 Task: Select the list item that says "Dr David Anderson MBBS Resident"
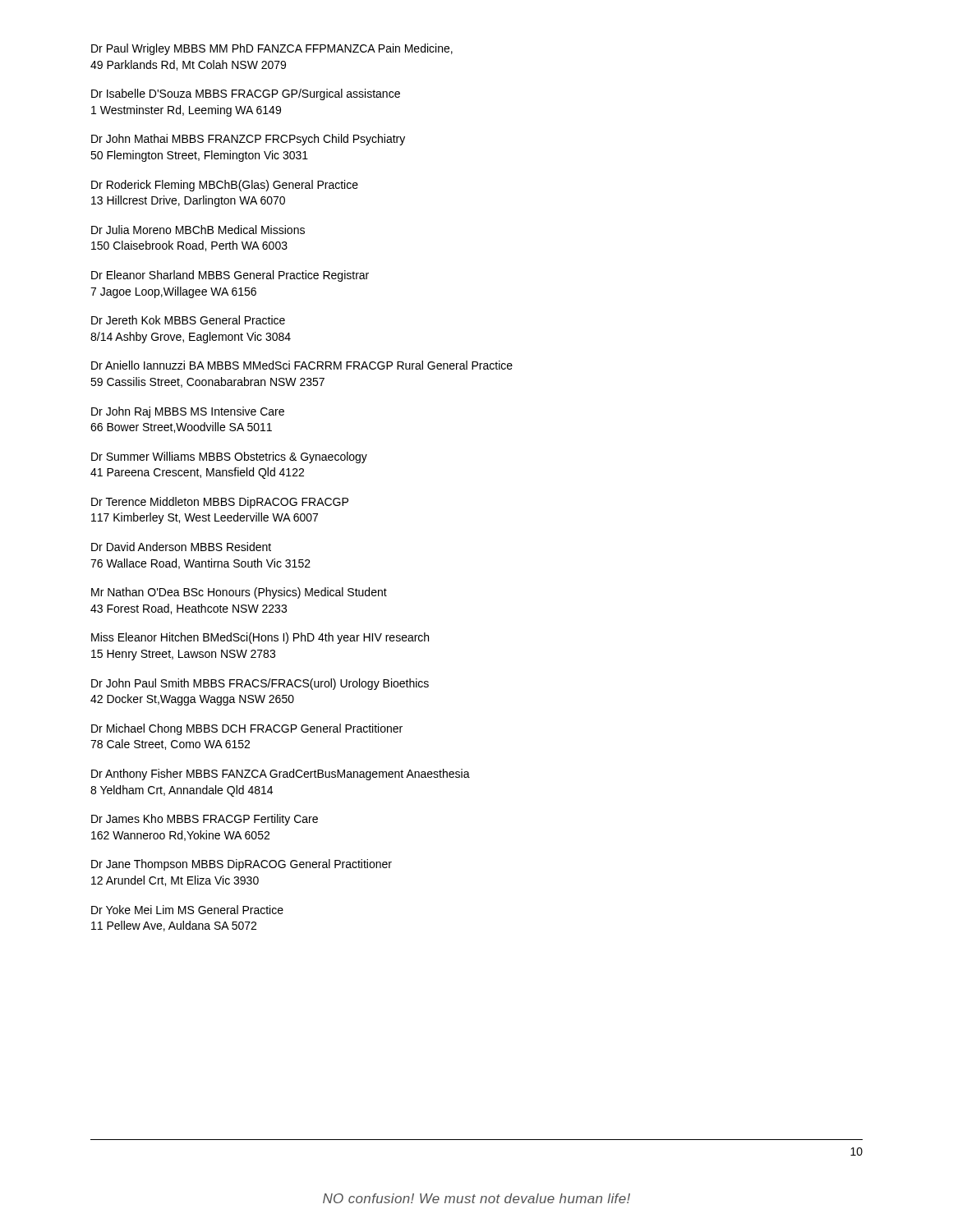coord(200,555)
